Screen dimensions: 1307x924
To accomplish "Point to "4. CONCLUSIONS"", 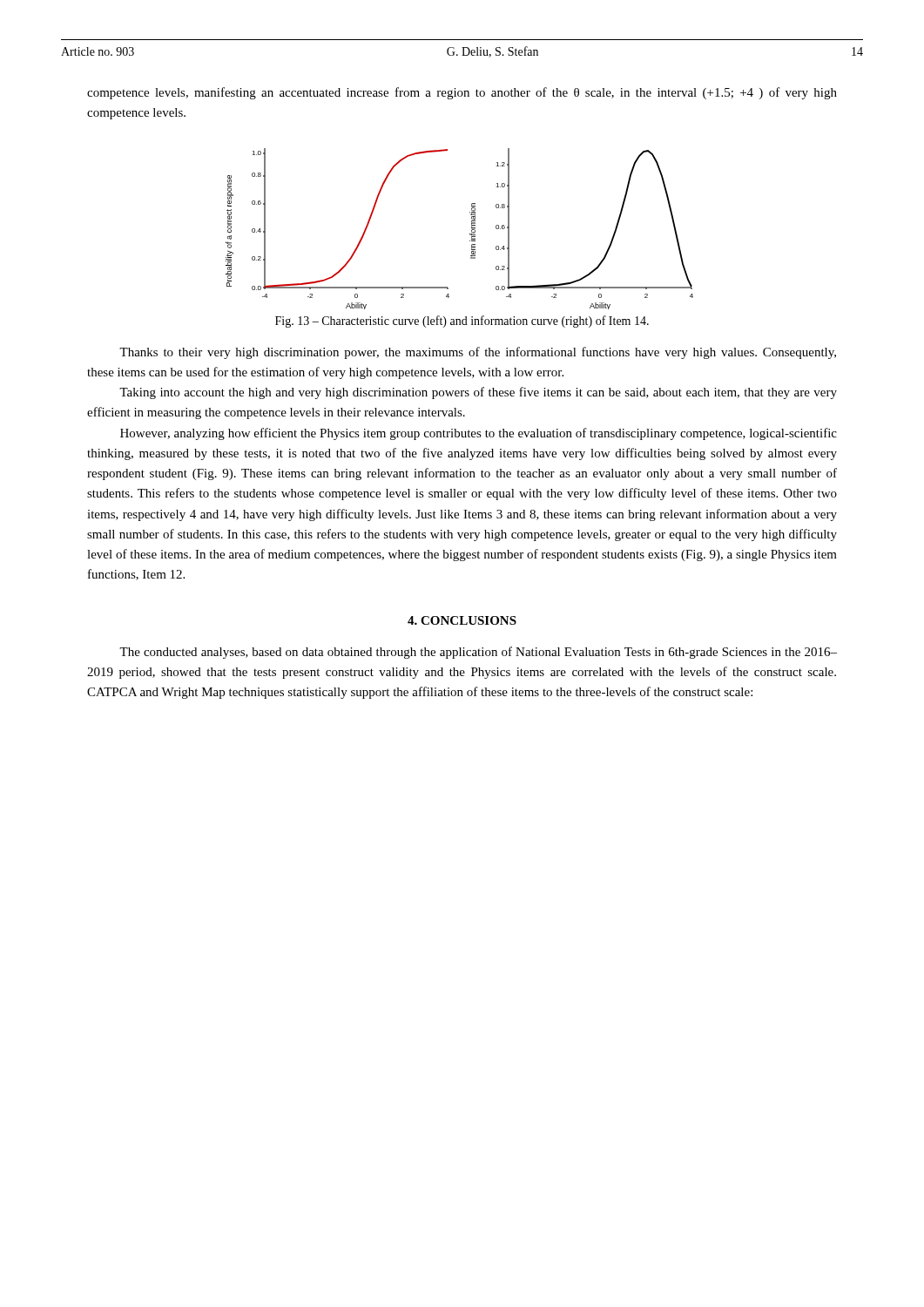I will pyautogui.click(x=462, y=620).
